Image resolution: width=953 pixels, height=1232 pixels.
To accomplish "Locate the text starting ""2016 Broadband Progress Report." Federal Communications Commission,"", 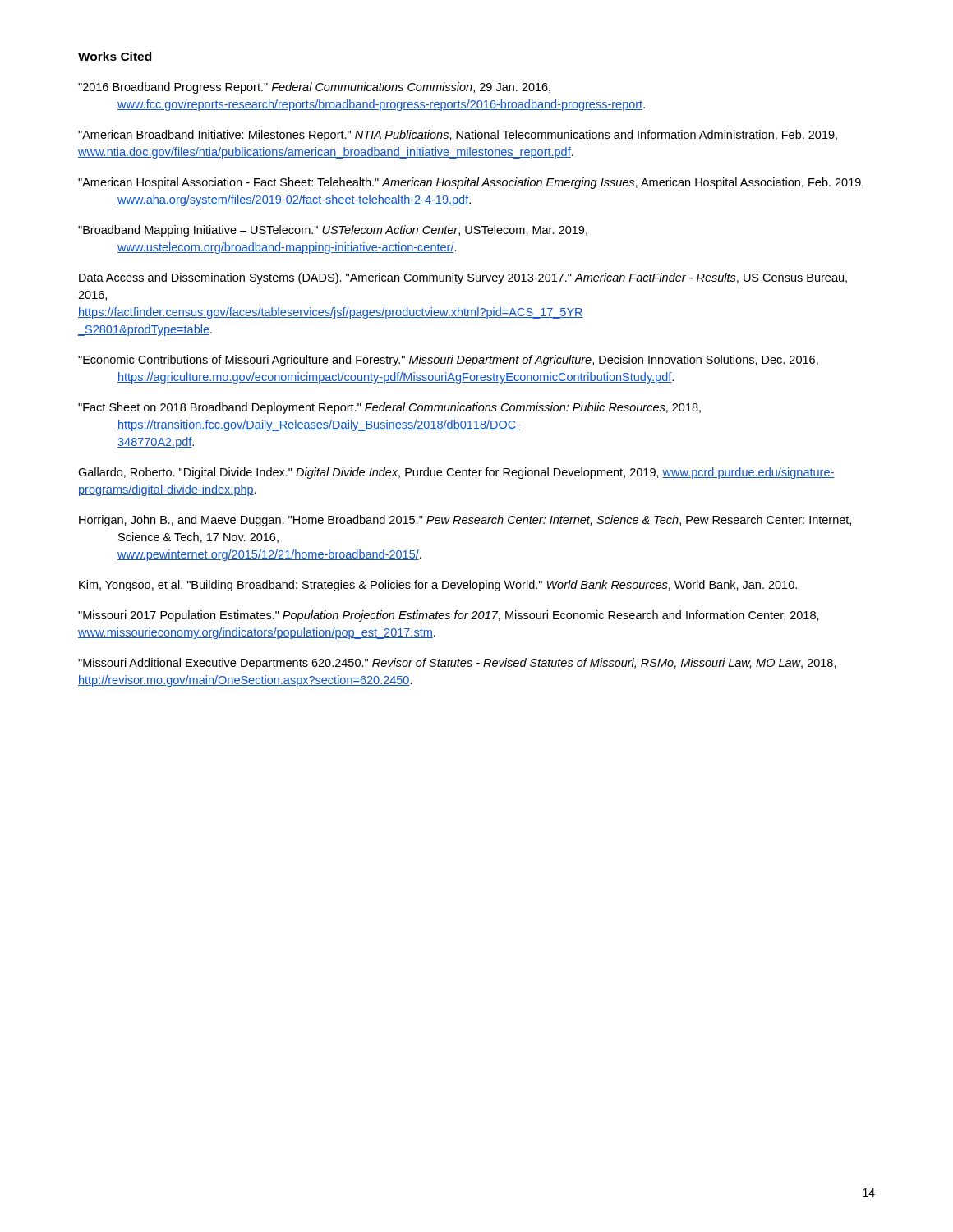I will tap(476, 97).
